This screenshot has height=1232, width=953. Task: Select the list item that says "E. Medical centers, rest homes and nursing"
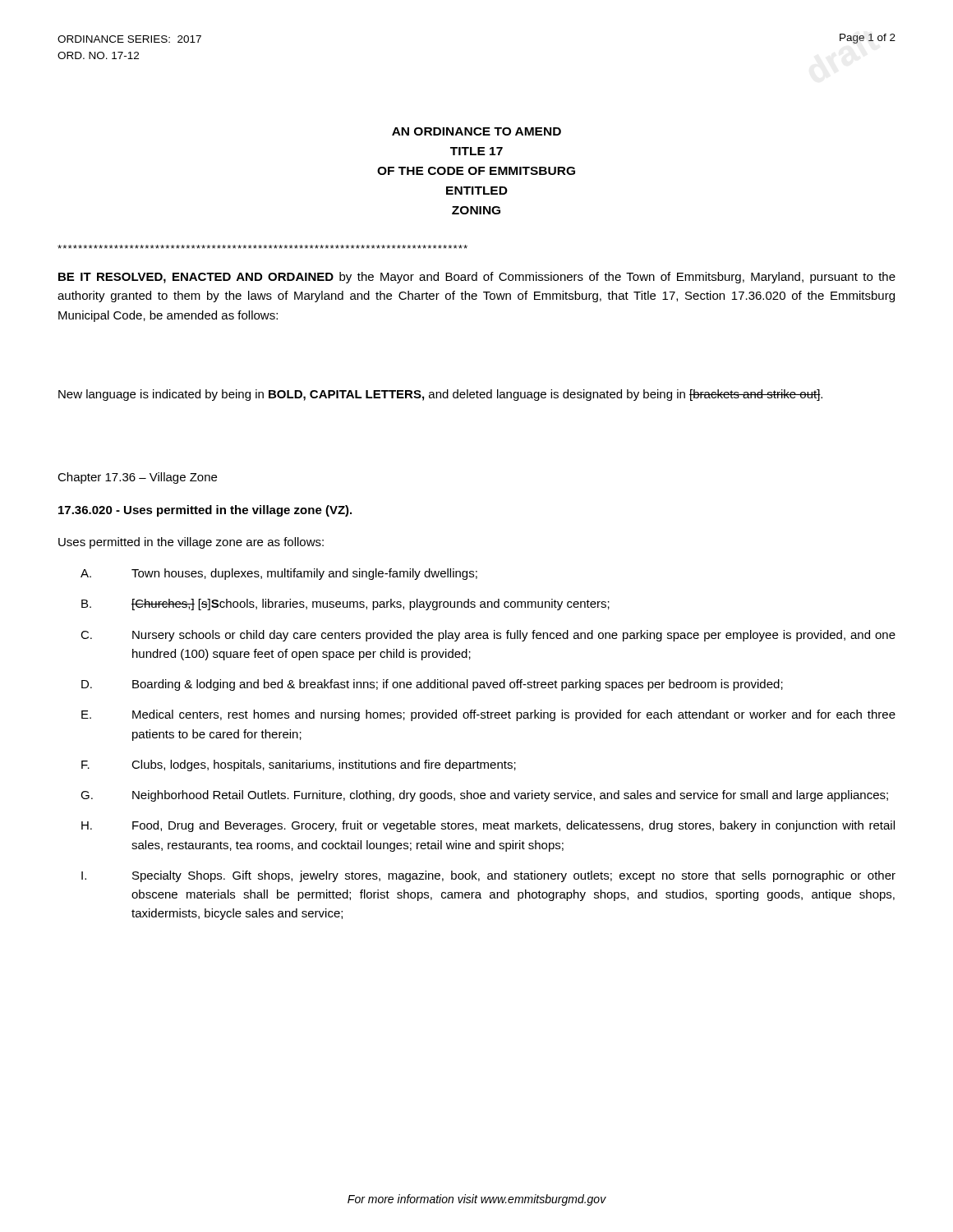[x=476, y=724]
